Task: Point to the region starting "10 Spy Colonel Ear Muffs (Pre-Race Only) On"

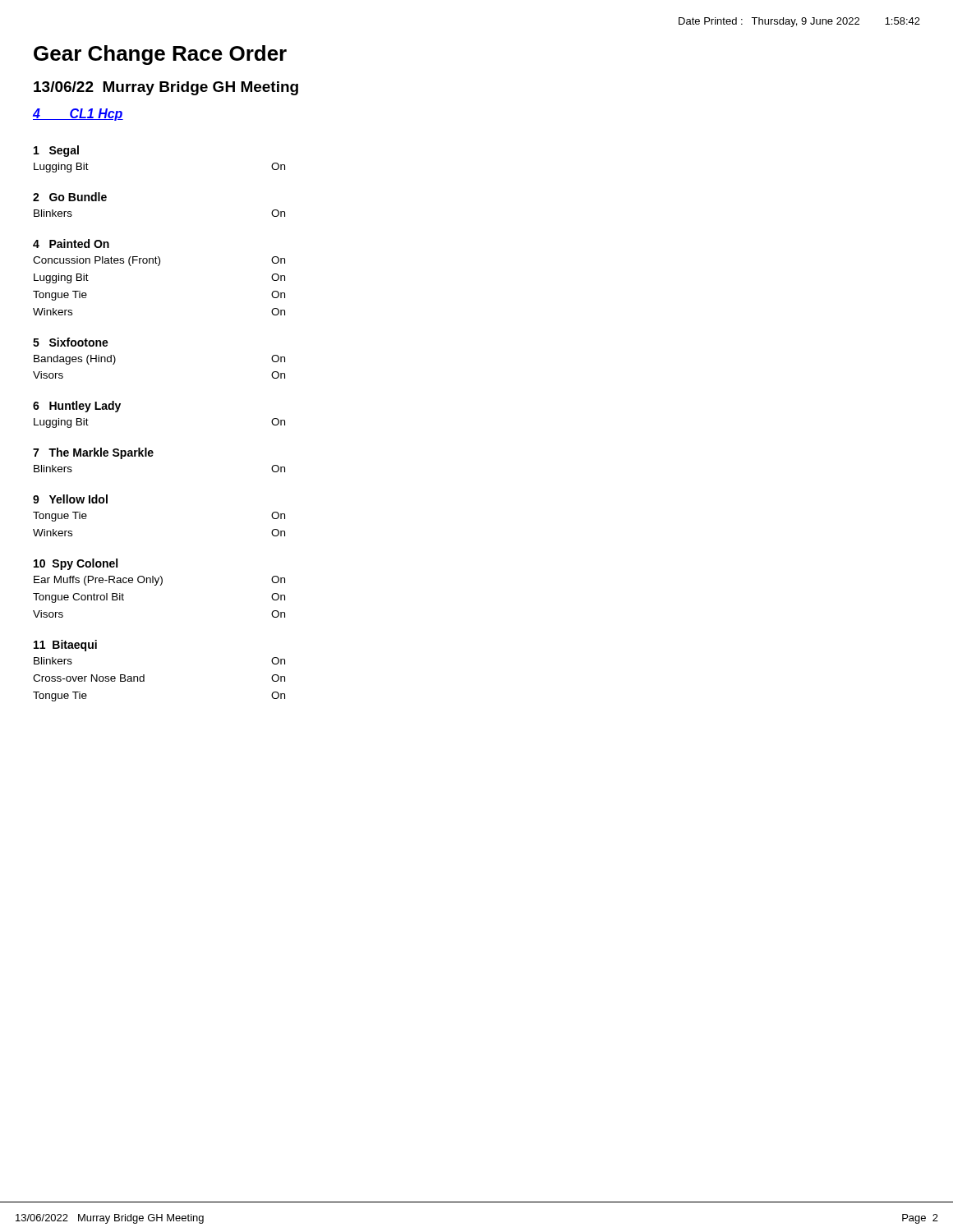Action: coord(76,564)
